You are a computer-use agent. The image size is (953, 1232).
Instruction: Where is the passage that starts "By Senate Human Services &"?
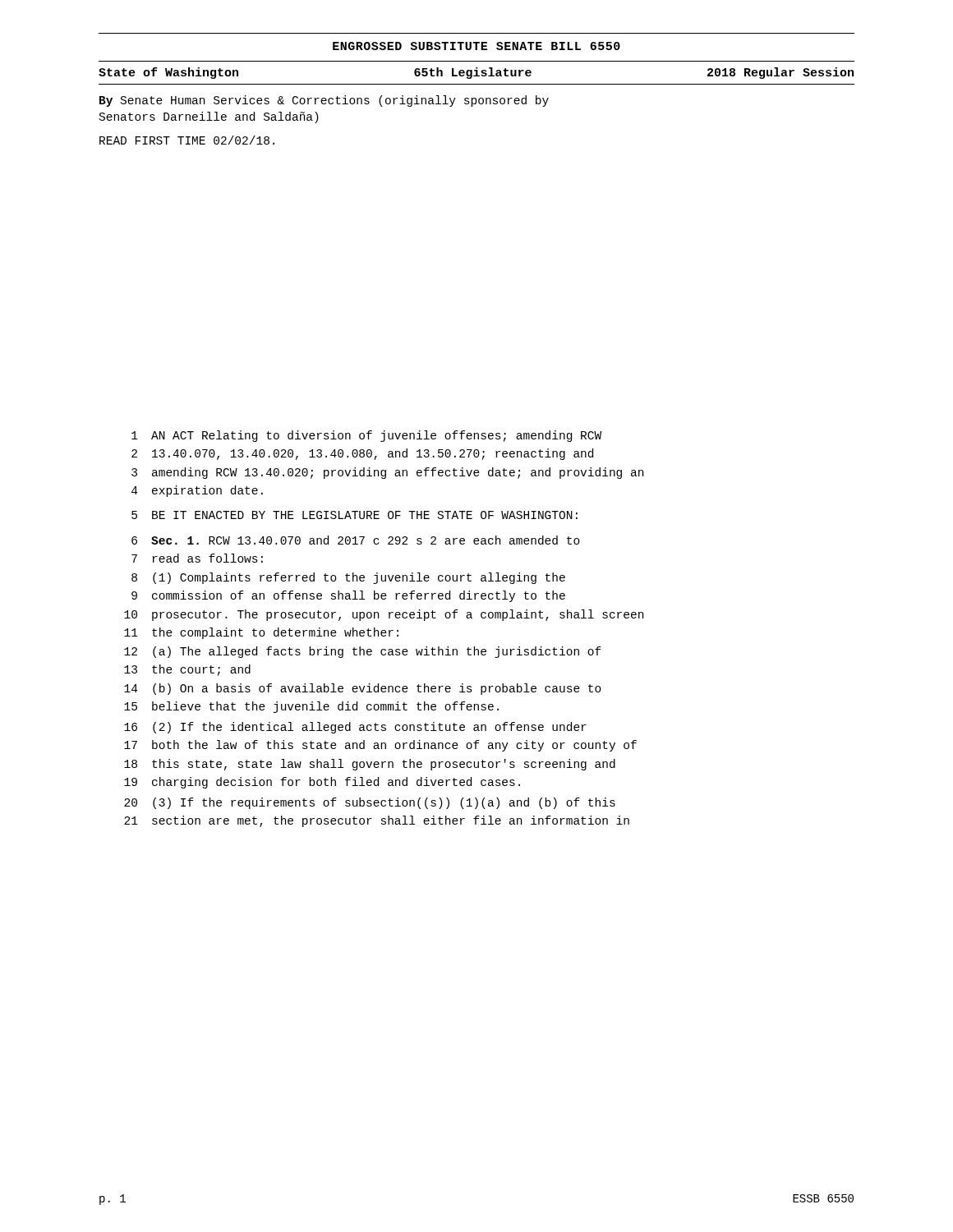tap(324, 109)
